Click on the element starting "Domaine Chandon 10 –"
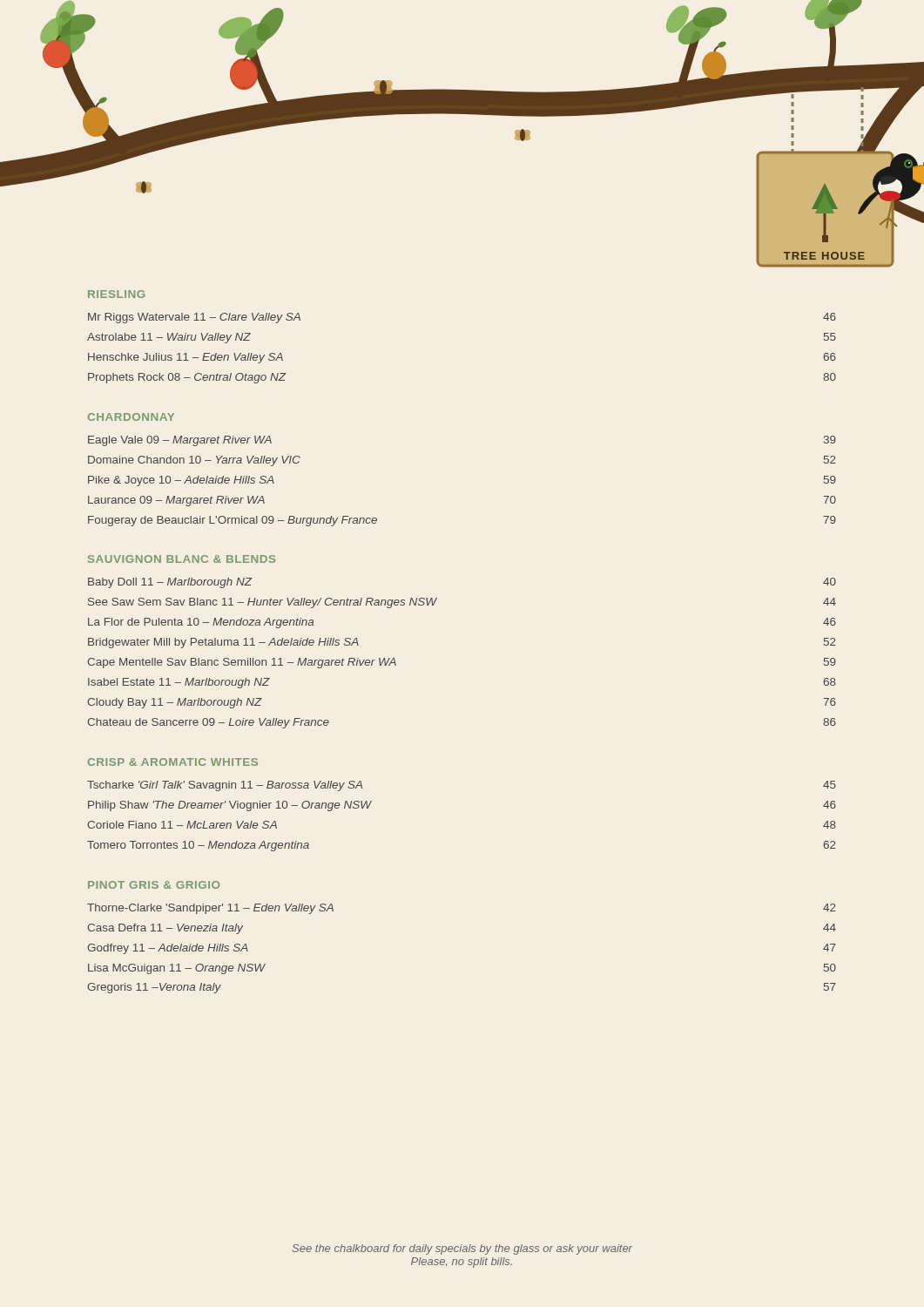The height and width of the screenshot is (1307, 924). (x=191, y=460)
